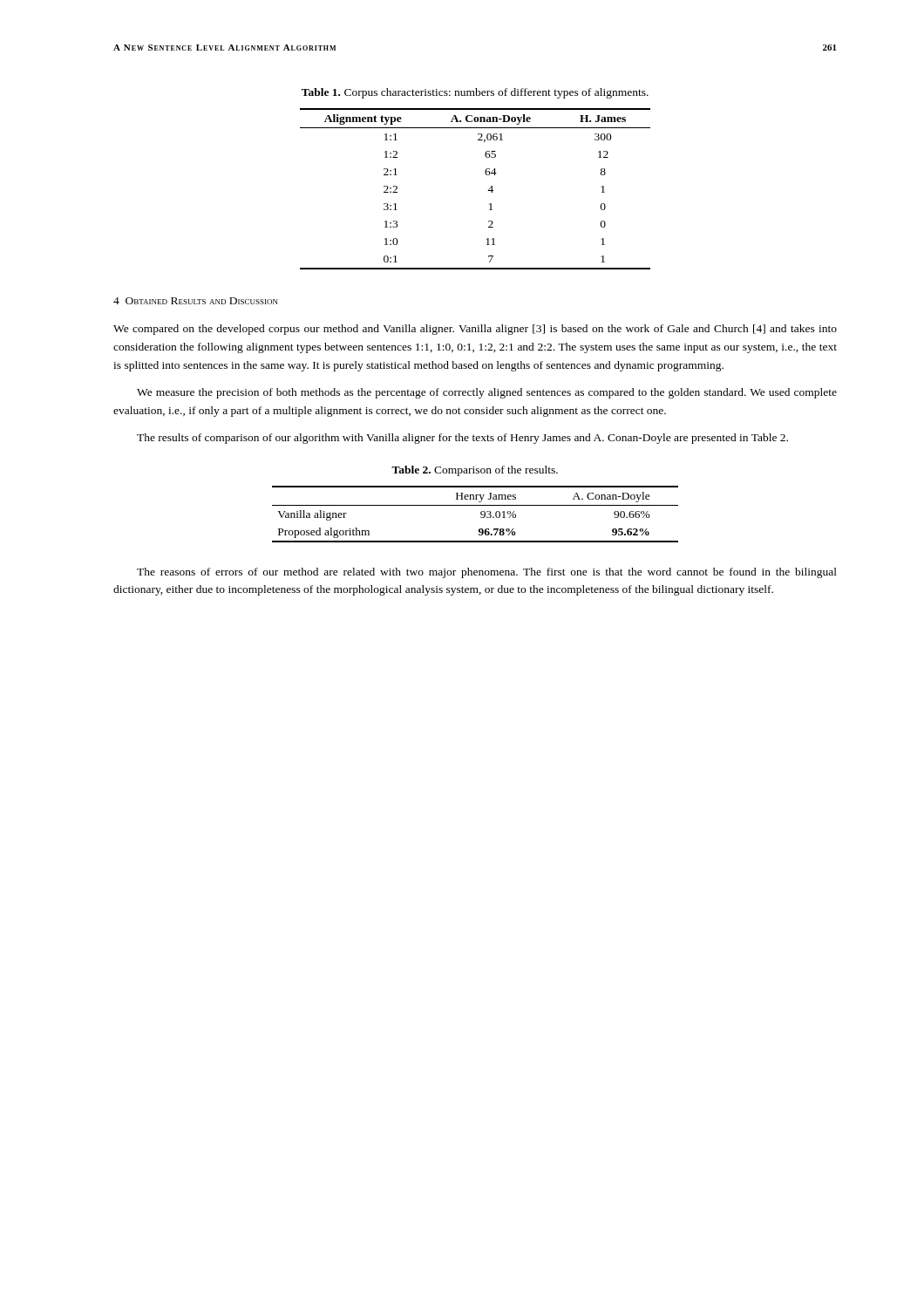Find the text block with the text "The reasons of errors of our method are"
The image size is (924, 1308).
(475, 580)
